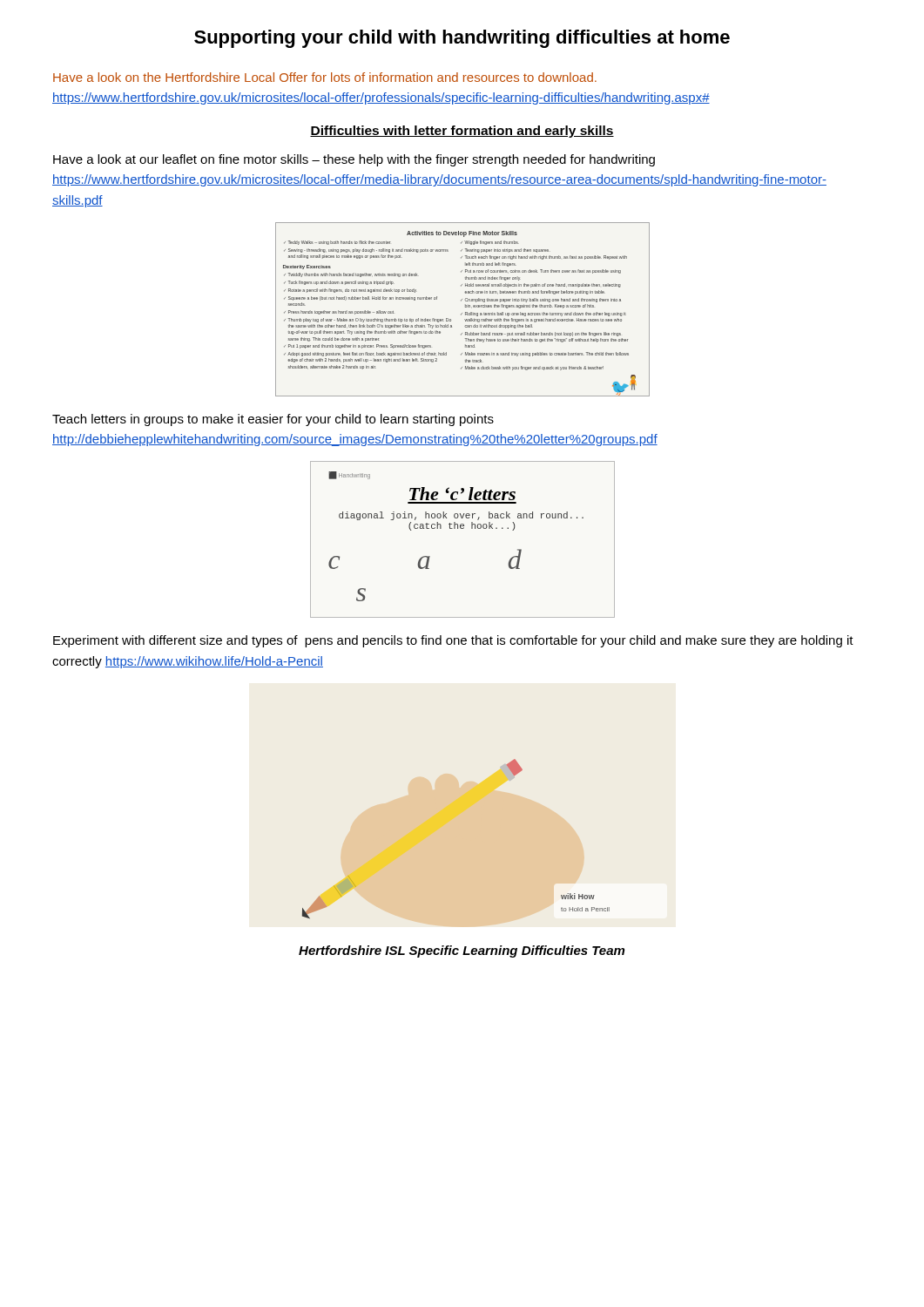
Task: Select the passage starting "Experiment with different size and"
Action: click(453, 650)
